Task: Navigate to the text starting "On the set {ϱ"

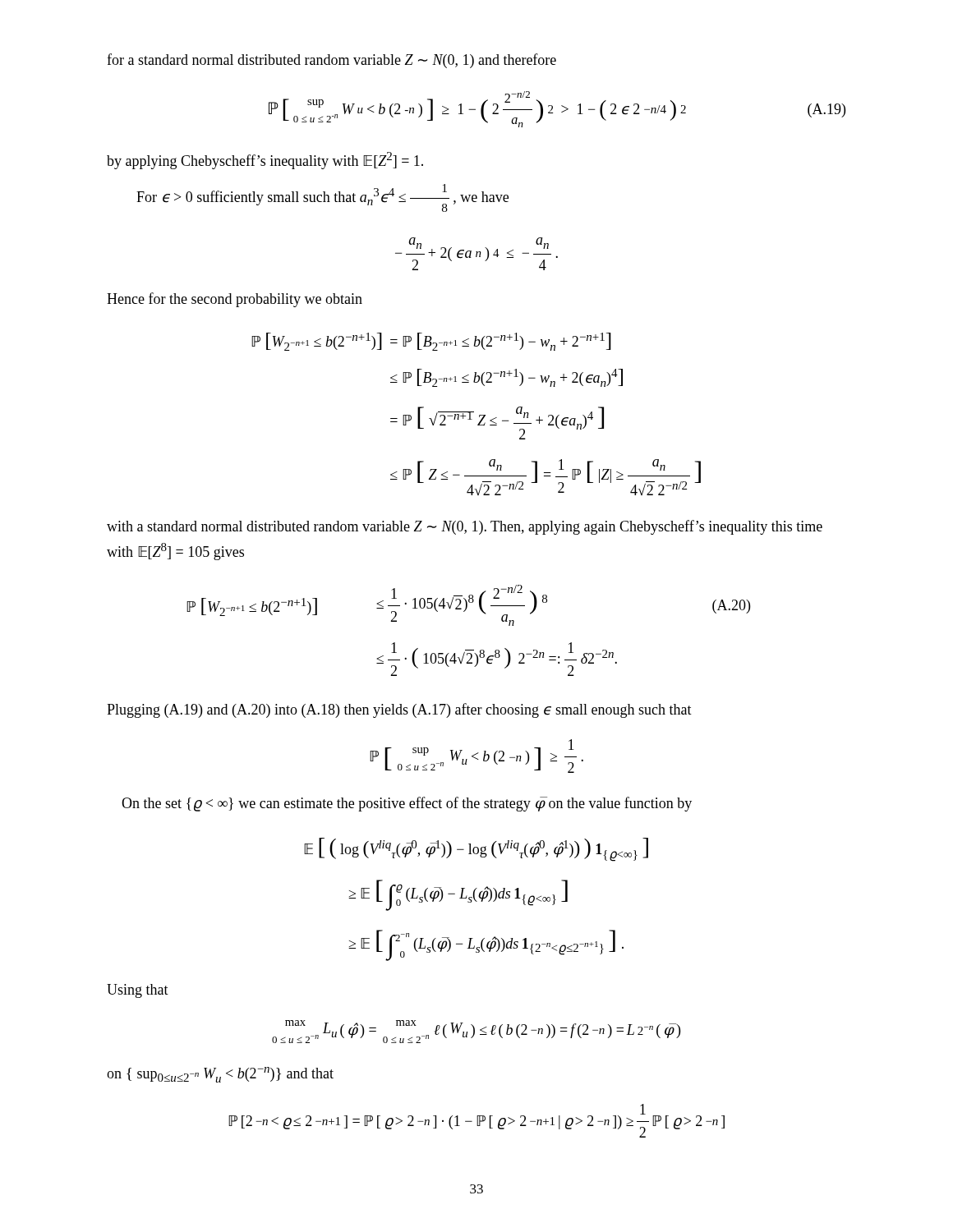Action: (399, 804)
